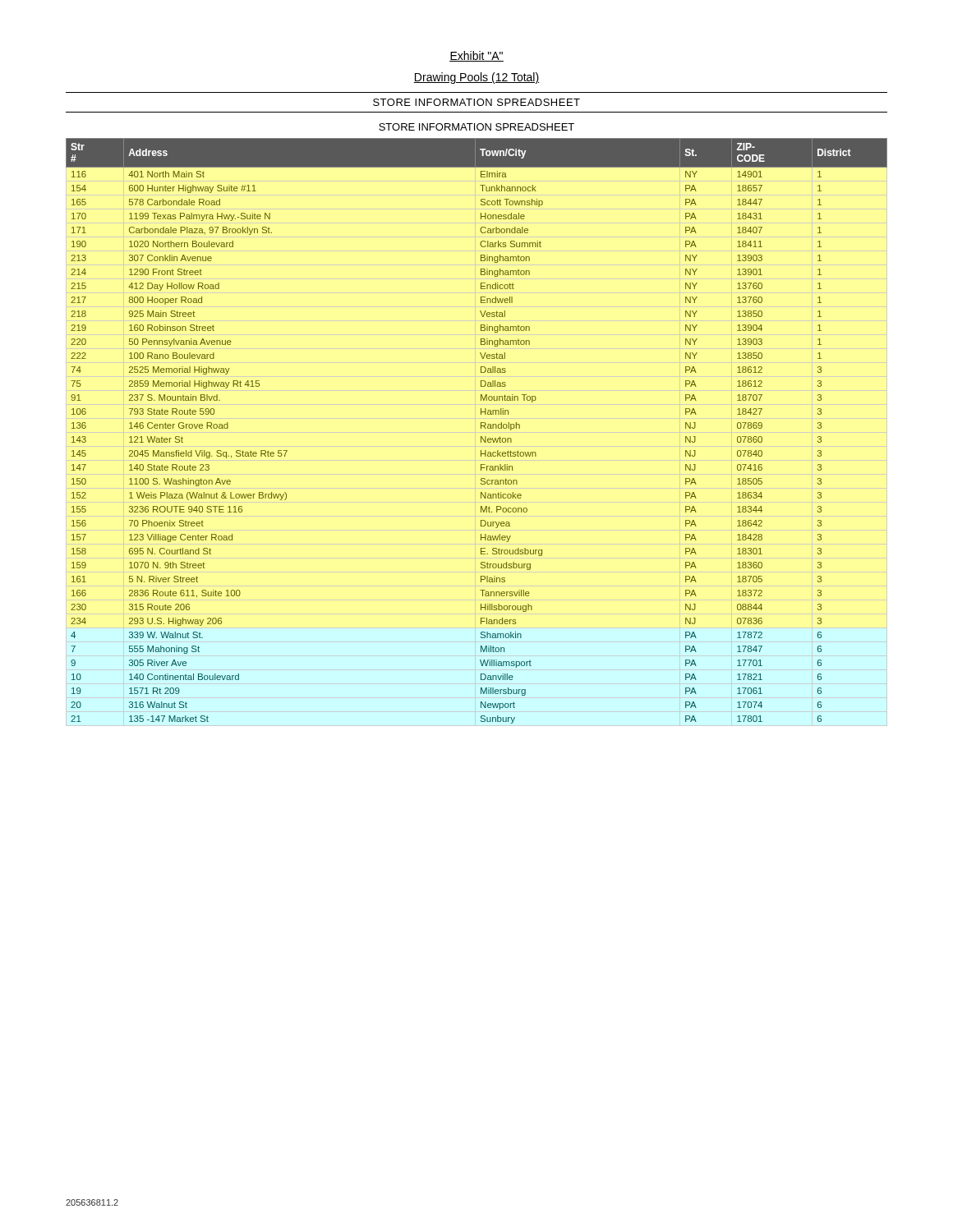Find "Drawing Pools (12 Total)" on this page

(476, 77)
